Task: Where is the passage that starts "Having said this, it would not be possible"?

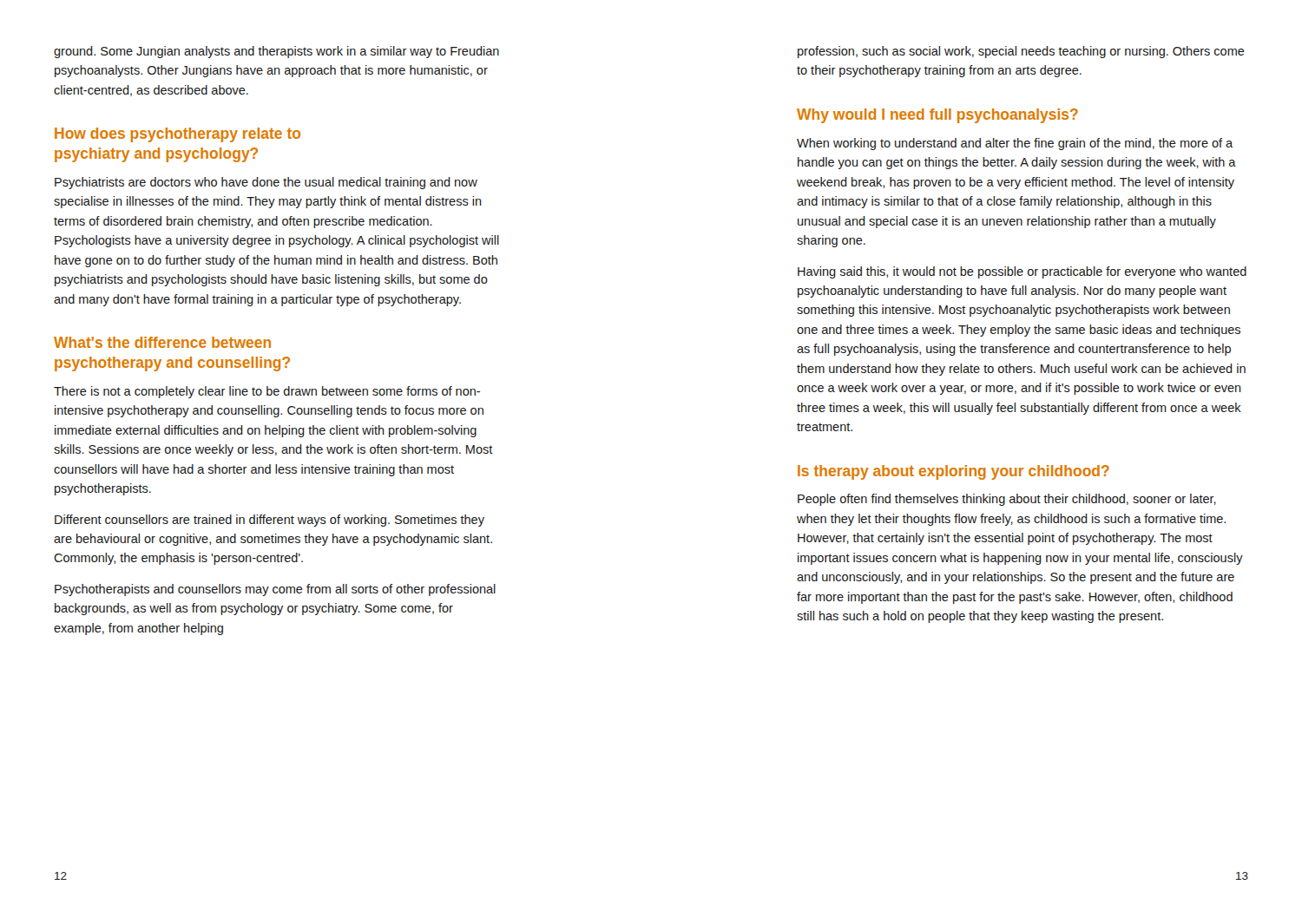Action: [1023, 349]
